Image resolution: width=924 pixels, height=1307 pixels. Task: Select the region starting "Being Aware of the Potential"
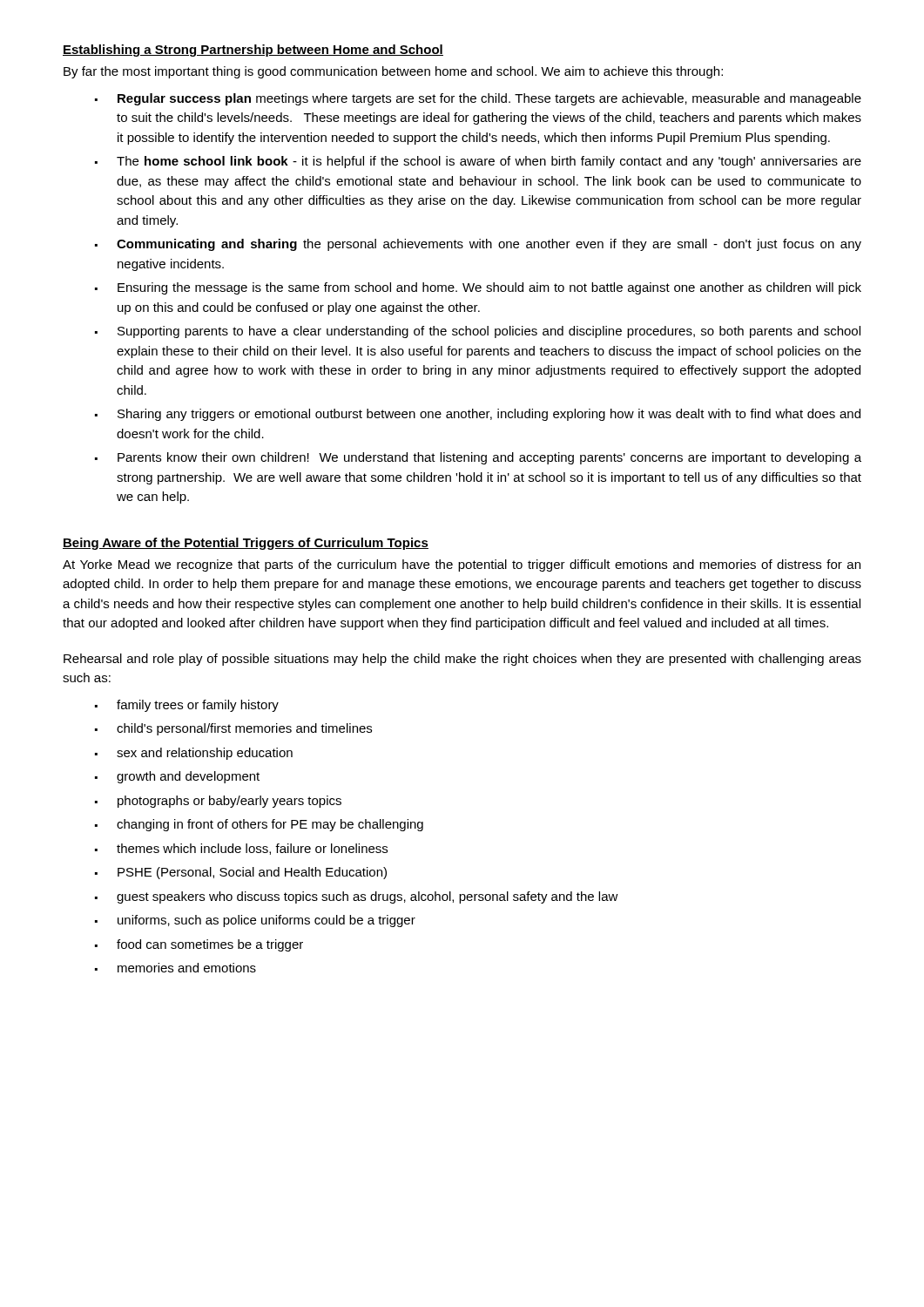246,542
